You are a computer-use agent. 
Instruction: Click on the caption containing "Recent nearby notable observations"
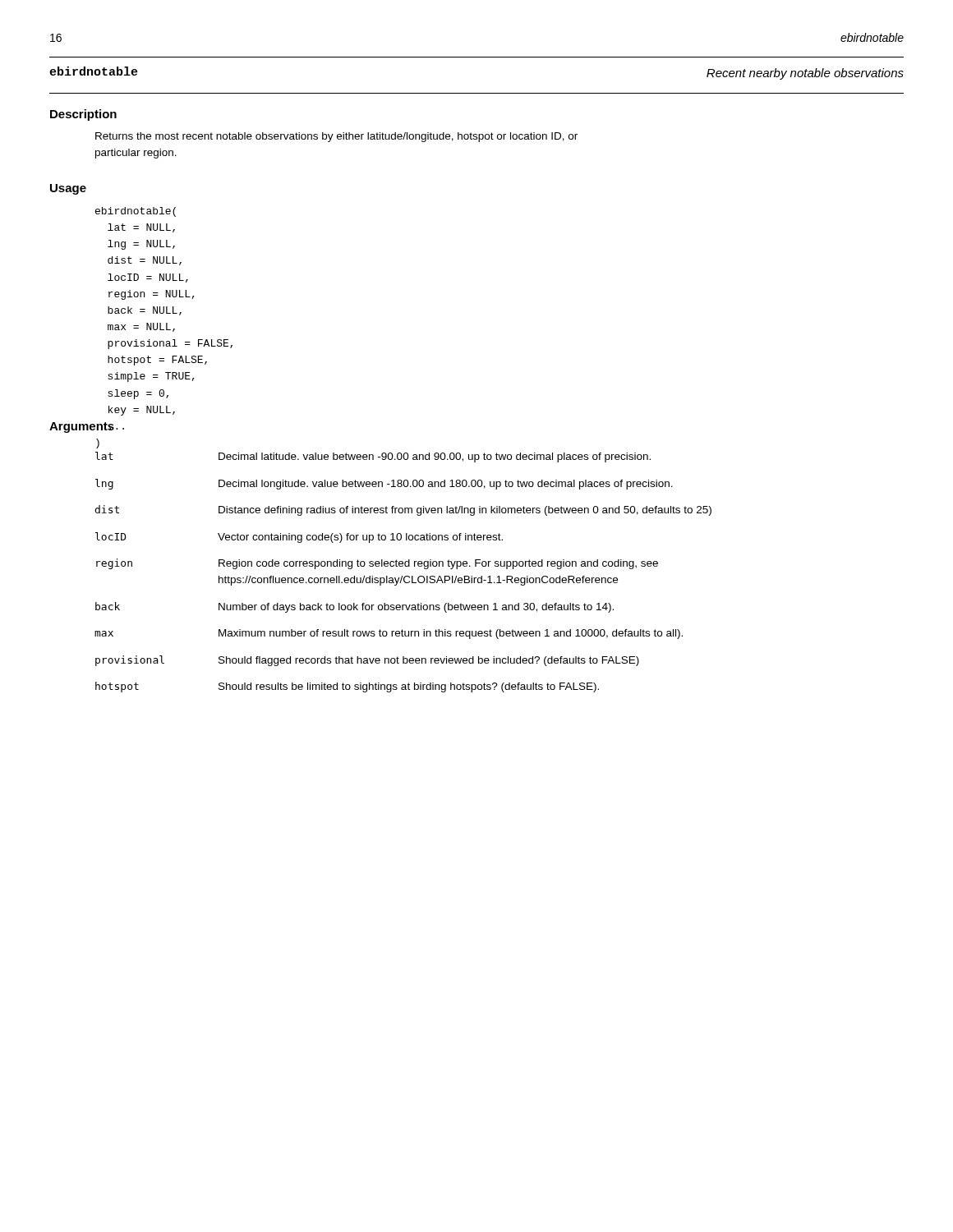click(x=805, y=73)
